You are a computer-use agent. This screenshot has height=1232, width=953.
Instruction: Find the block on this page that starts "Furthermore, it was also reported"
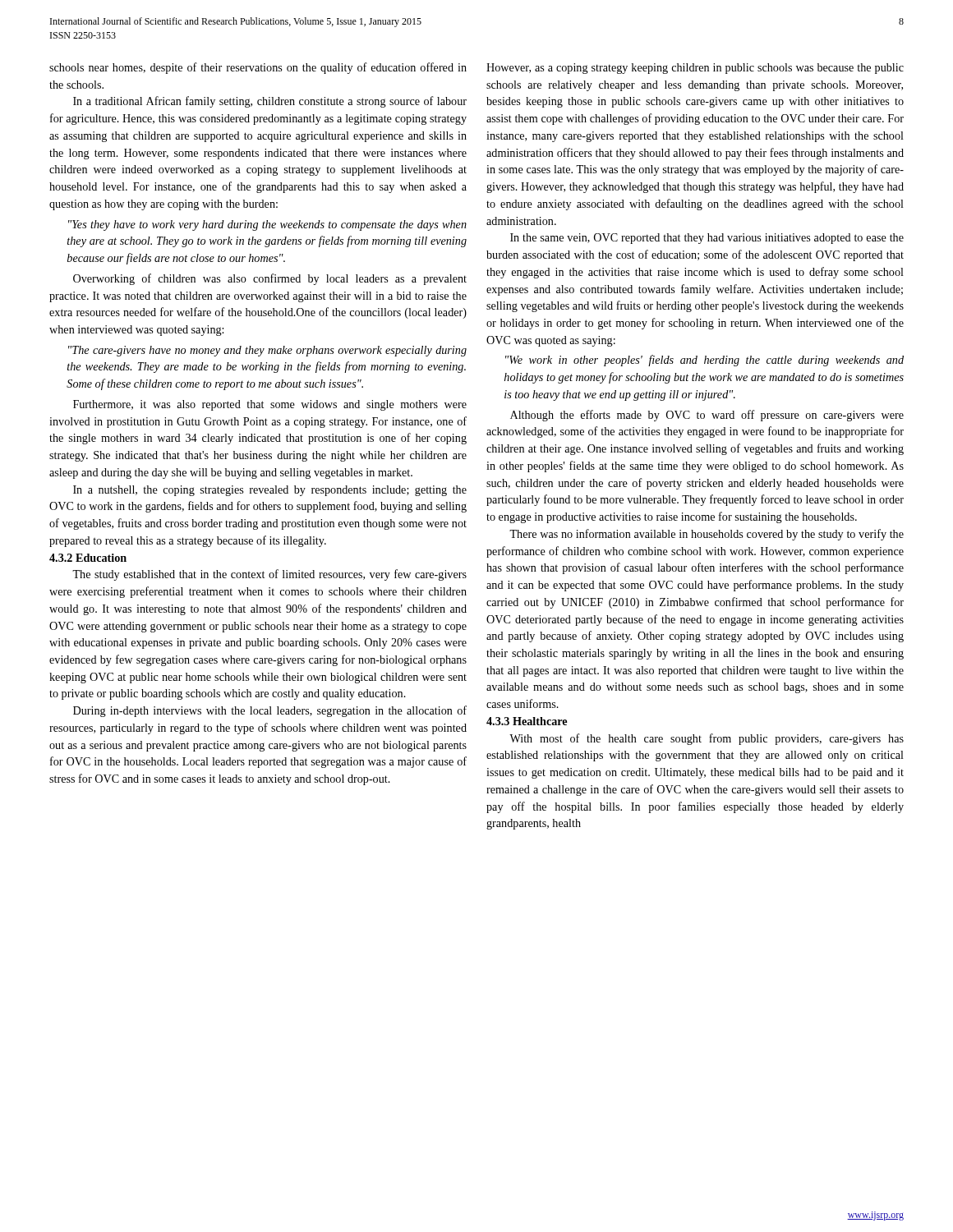point(258,438)
